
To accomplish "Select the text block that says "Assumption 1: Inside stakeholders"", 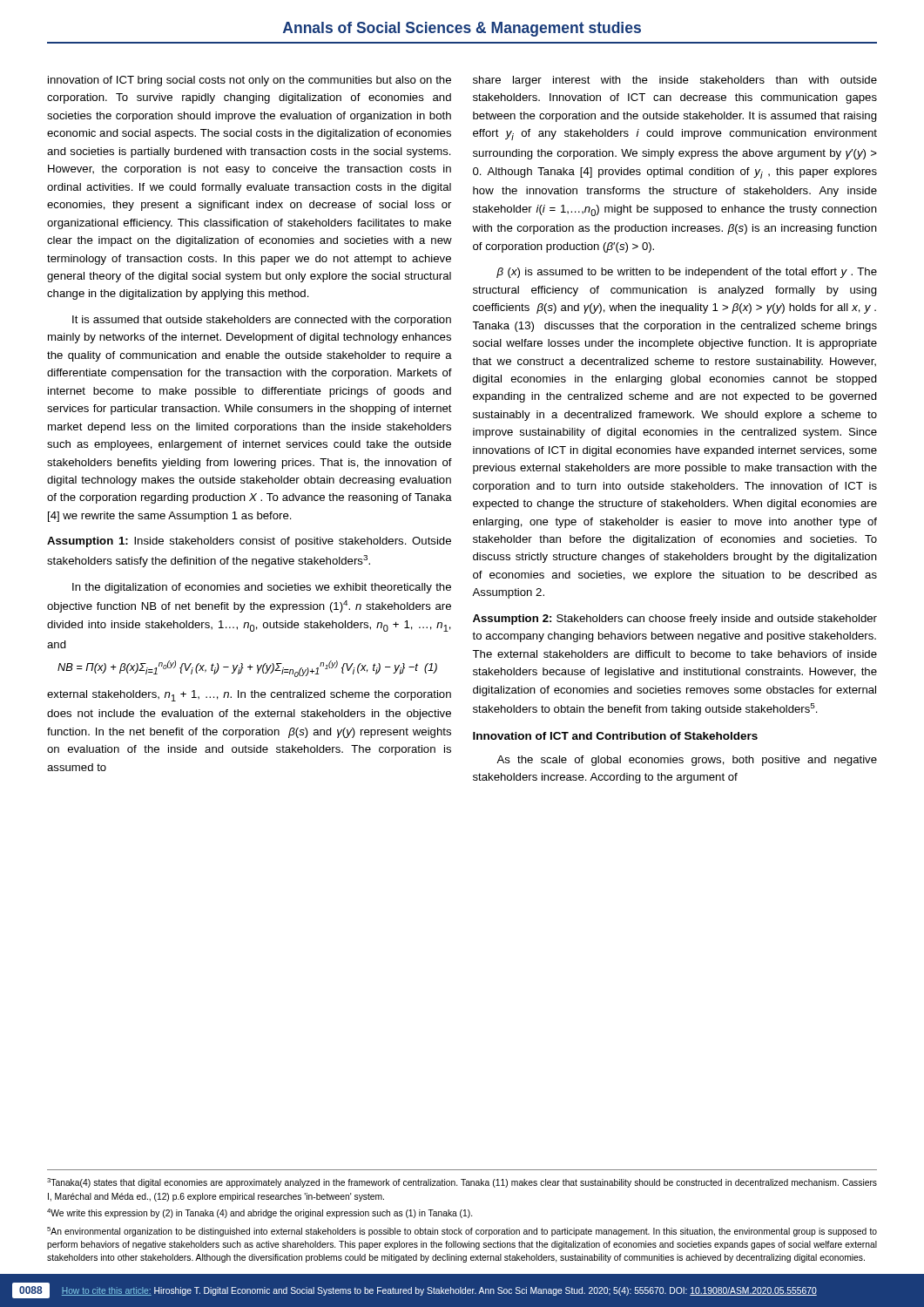I will (249, 552).
